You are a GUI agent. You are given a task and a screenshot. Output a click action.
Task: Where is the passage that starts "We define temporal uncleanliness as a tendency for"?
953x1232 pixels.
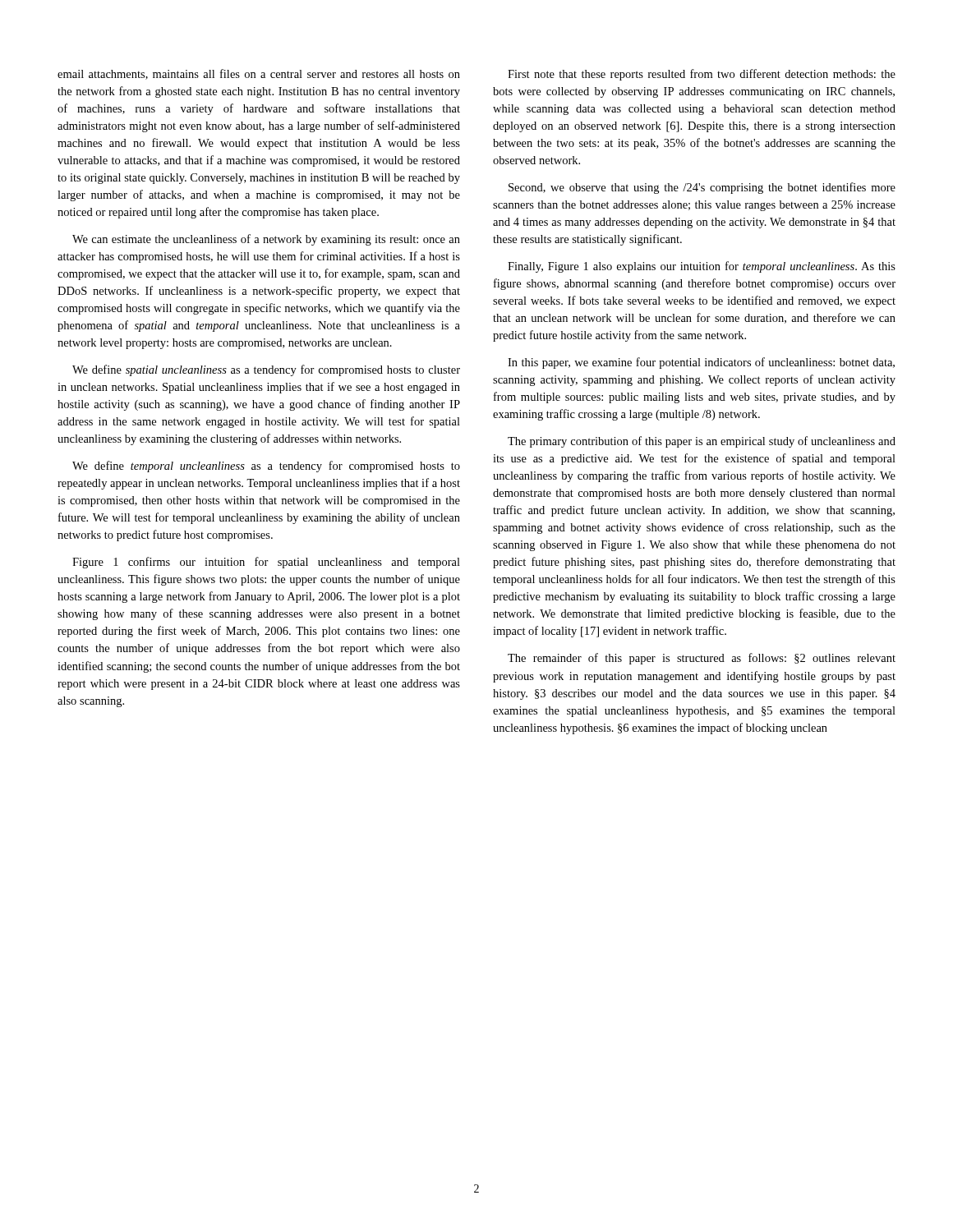pos(259,501)
